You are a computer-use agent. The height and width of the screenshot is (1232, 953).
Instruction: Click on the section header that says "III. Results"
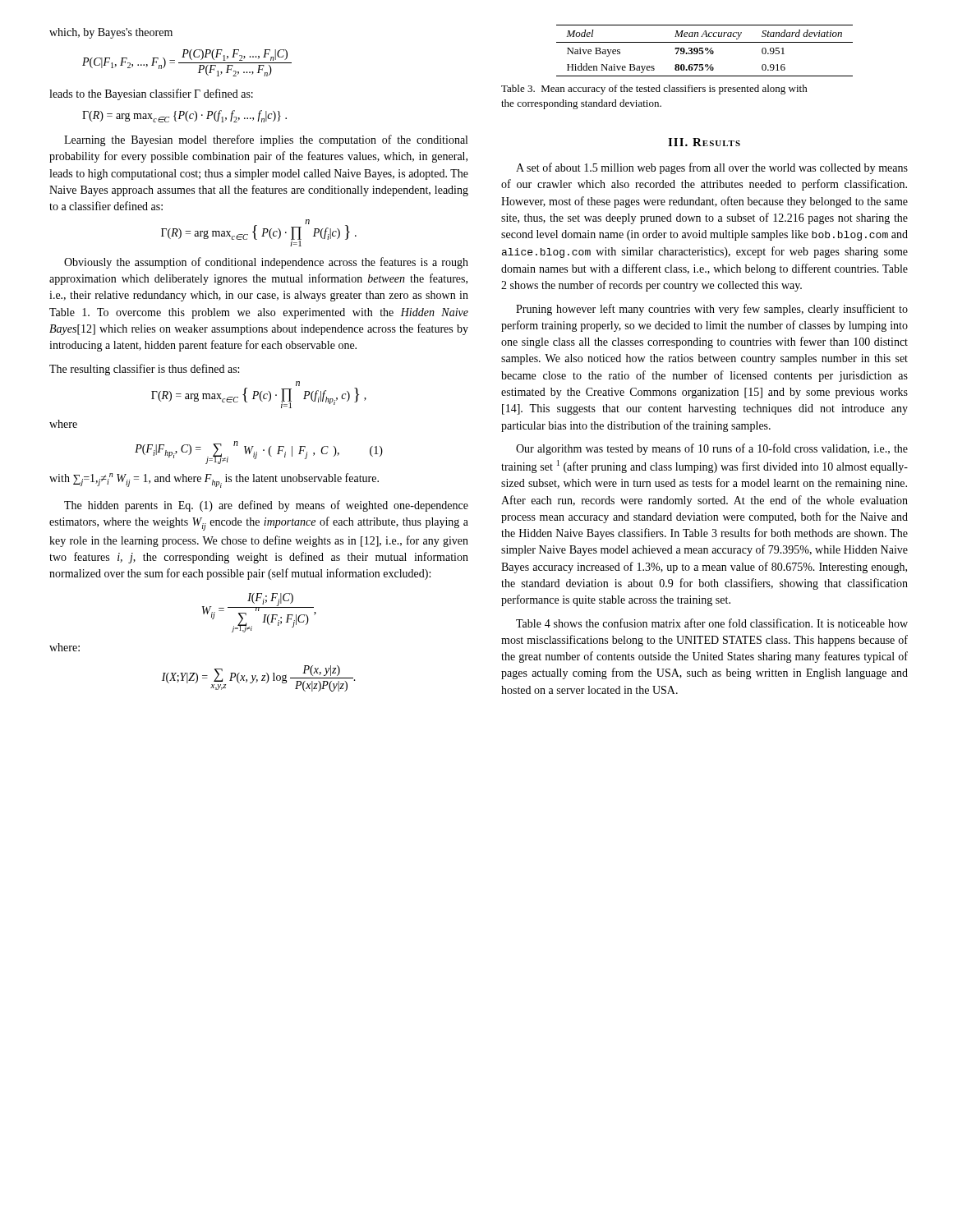click(x=705, y=143)
